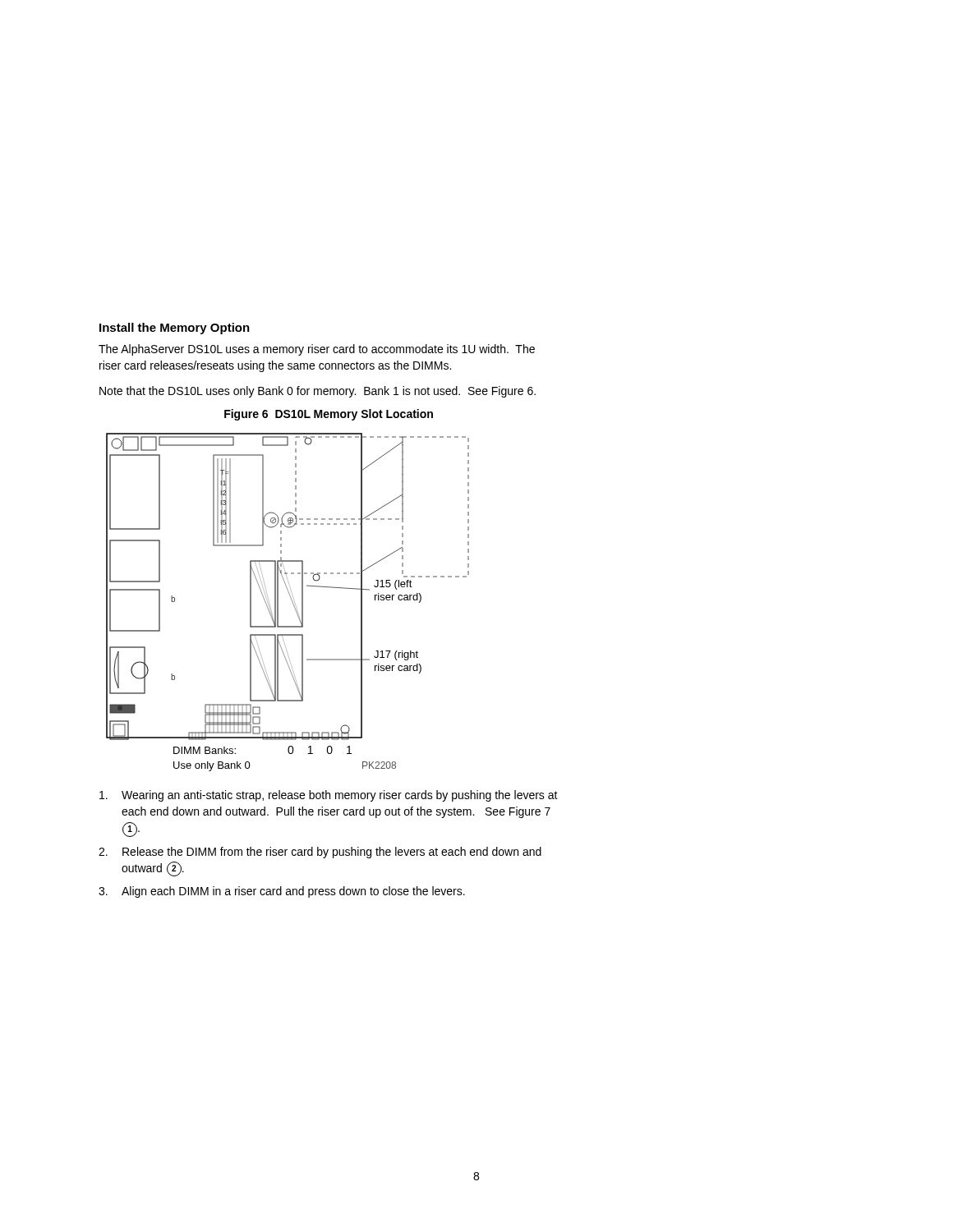
Task: Locate the region starting "3. Align each DIMM"
Action: [329, 892]
